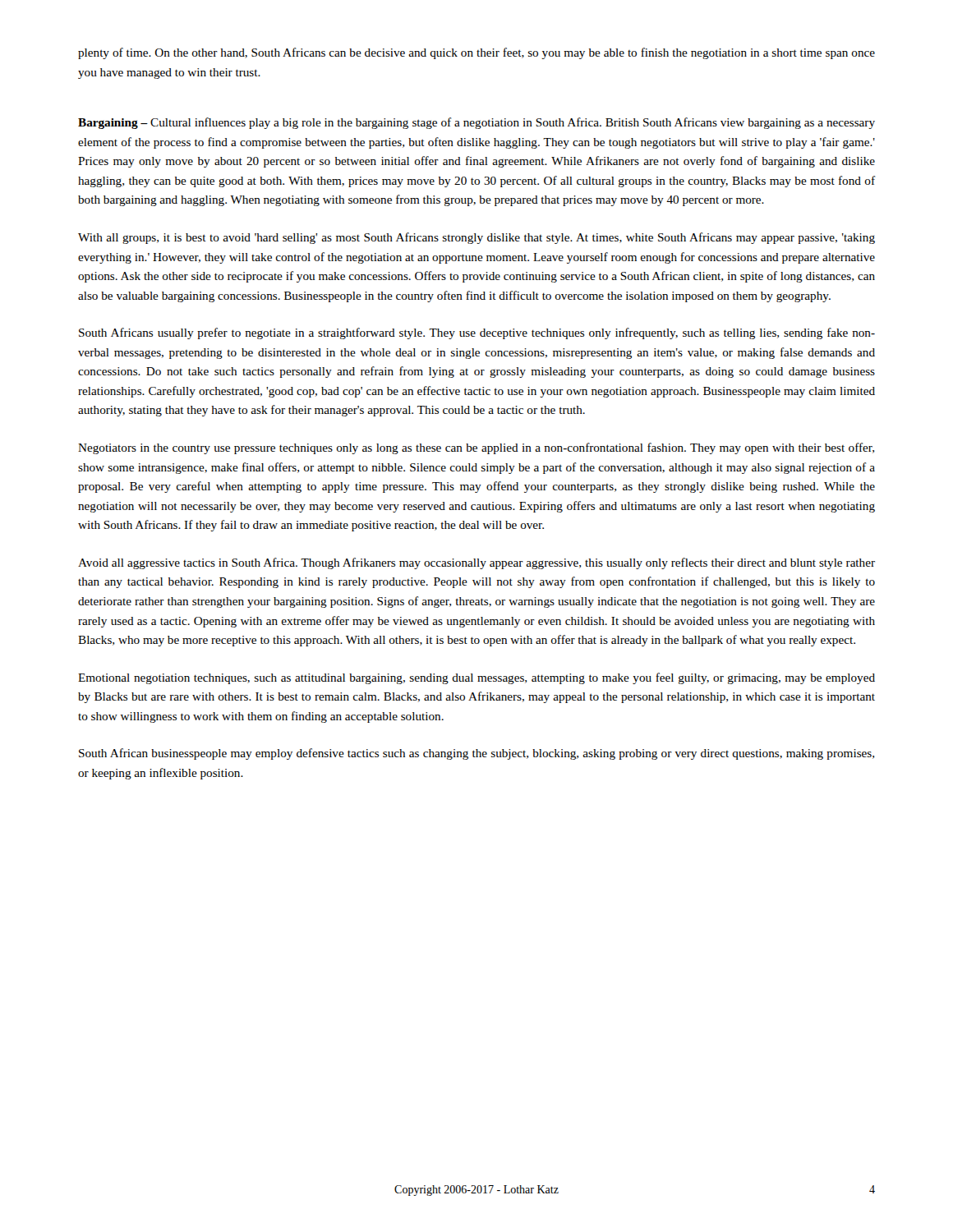Find the text block that says "South Africans usually prefer to negotiate in a"

(x=476, y=371)
